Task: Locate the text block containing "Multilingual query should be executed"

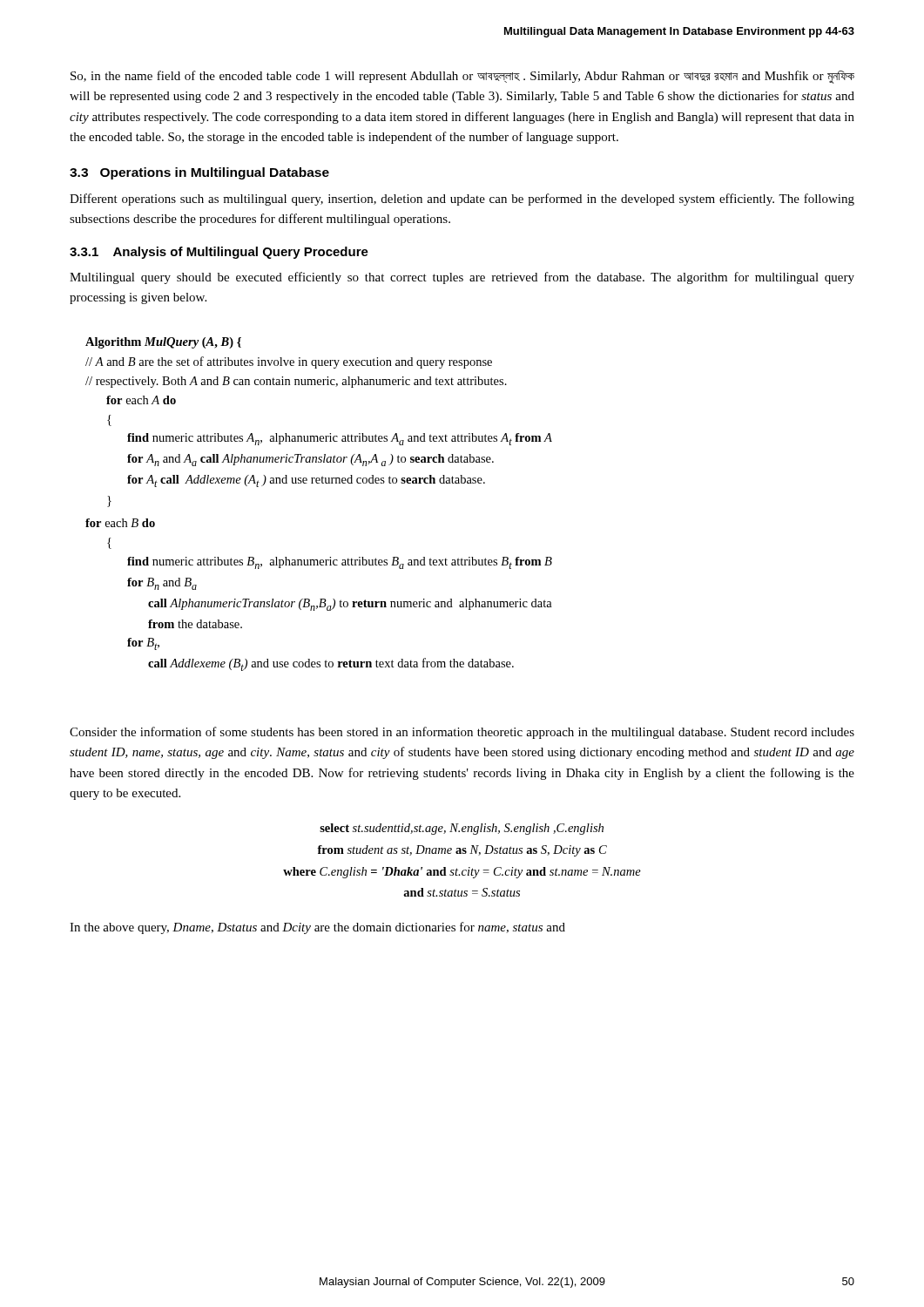Action: click(462, 287)
